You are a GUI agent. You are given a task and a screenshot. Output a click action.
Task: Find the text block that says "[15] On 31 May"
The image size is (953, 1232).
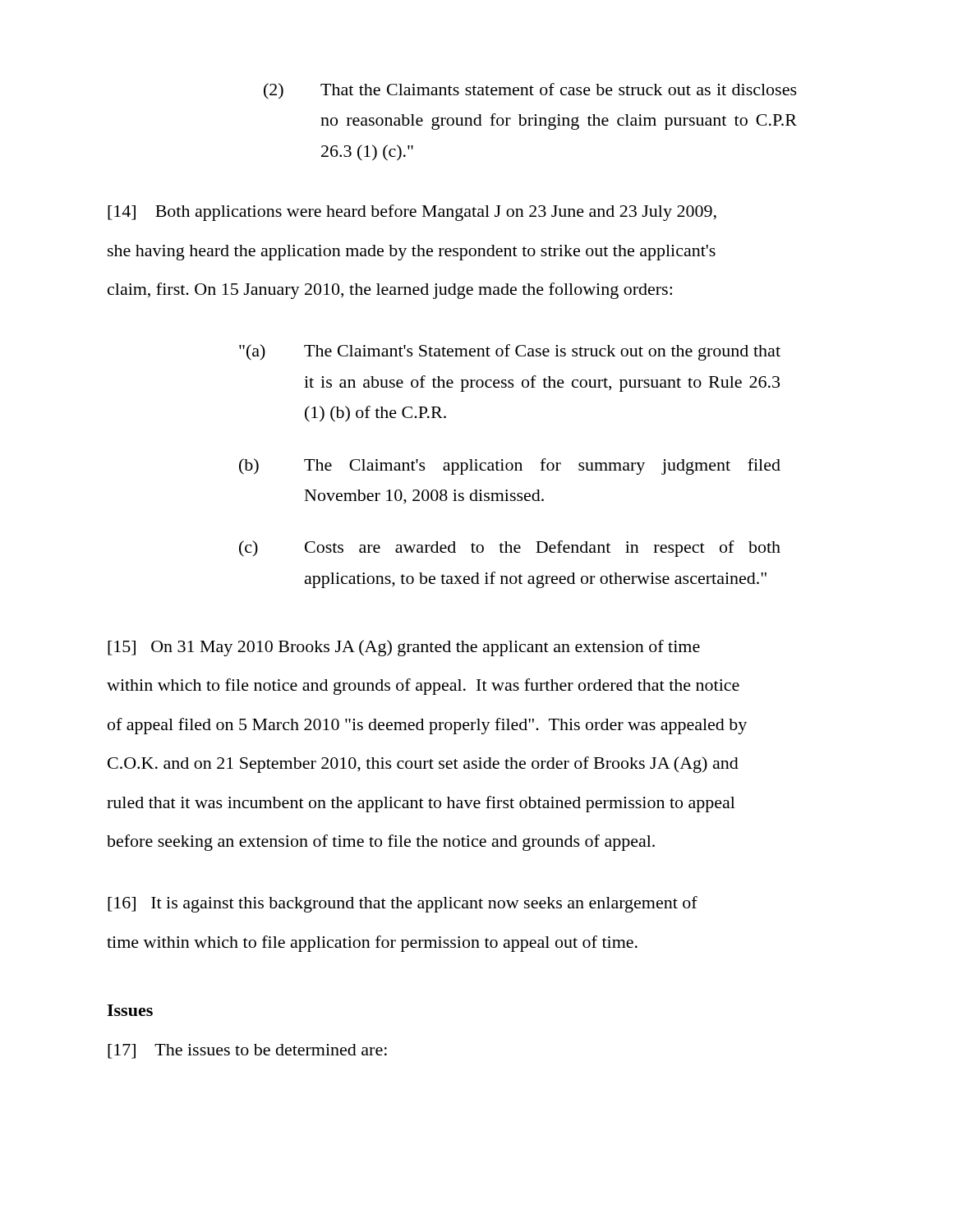click(x=403, y=646)
